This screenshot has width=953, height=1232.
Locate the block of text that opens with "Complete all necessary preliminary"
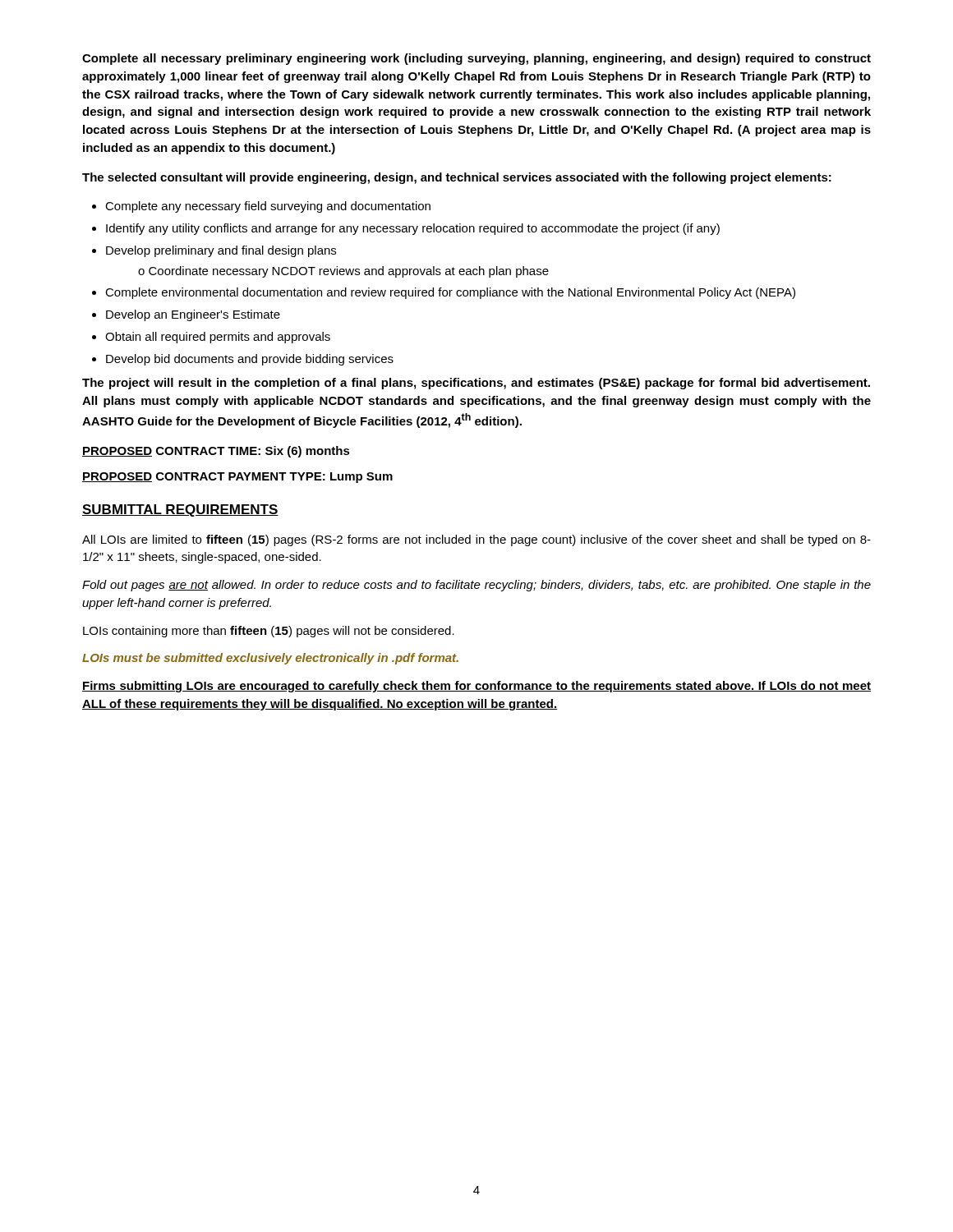point(476,103)
